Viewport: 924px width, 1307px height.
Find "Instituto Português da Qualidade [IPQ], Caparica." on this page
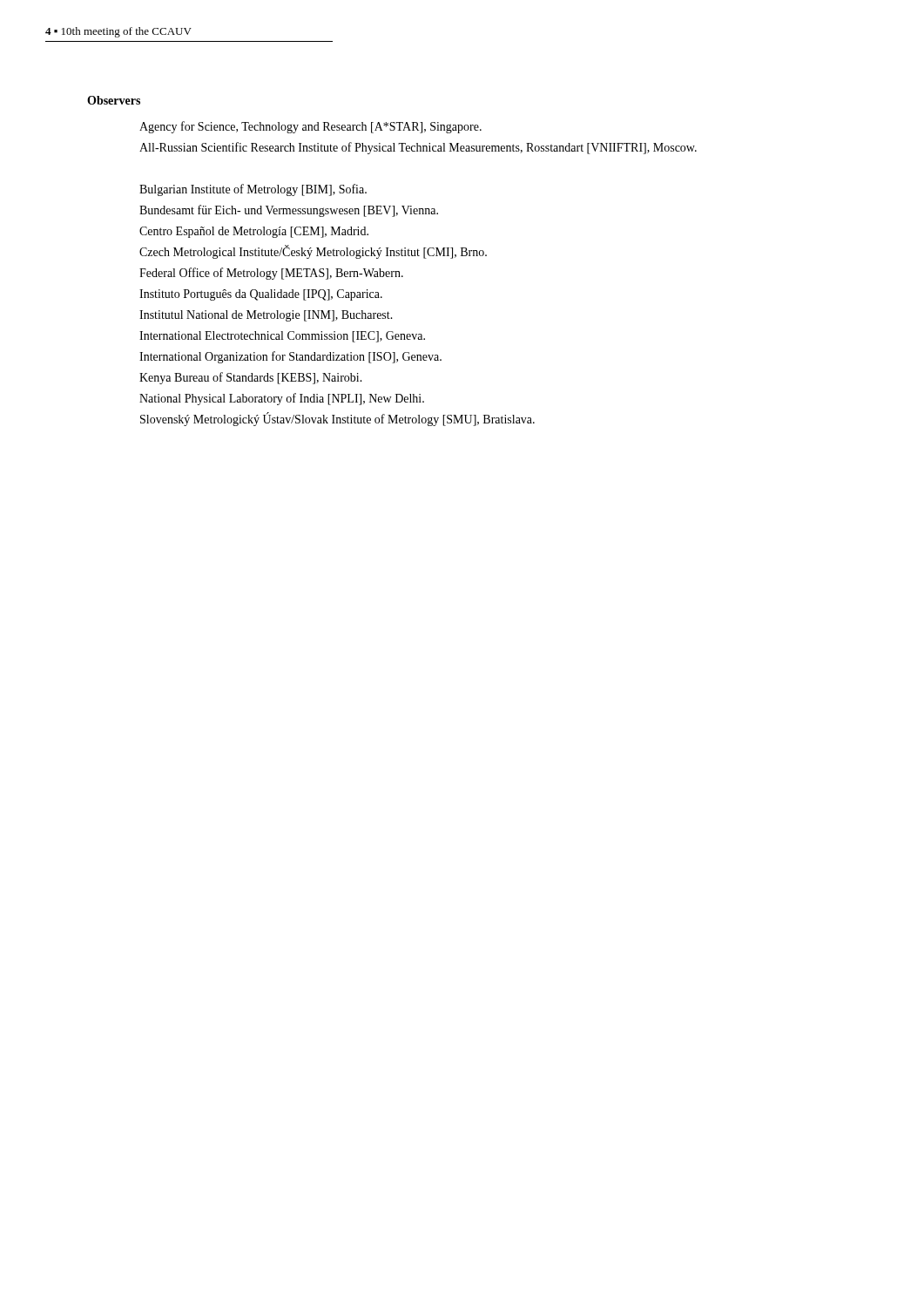point(261,294)
